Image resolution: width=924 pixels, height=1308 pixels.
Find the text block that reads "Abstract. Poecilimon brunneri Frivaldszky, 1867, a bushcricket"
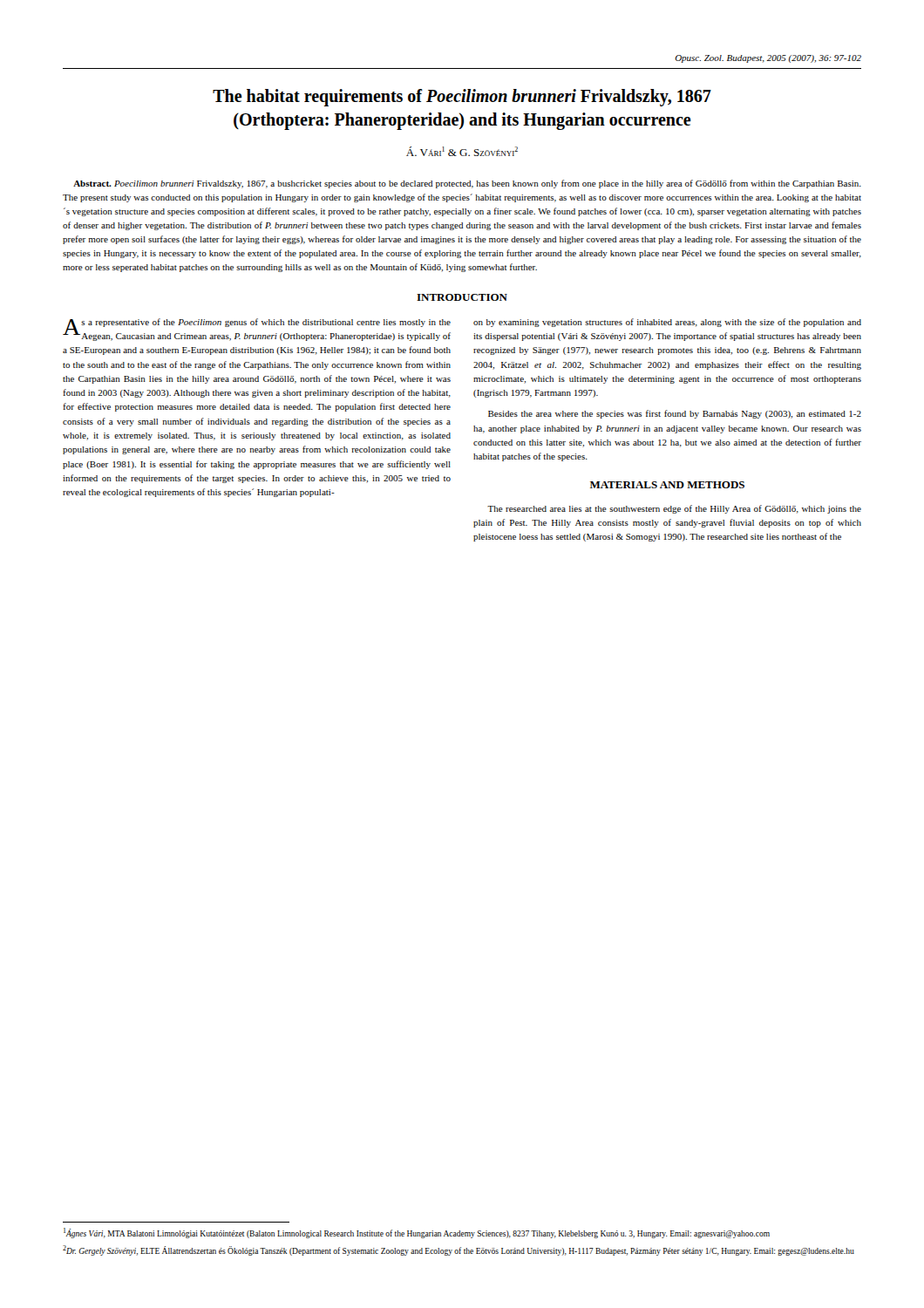click(x=462, y=225)
